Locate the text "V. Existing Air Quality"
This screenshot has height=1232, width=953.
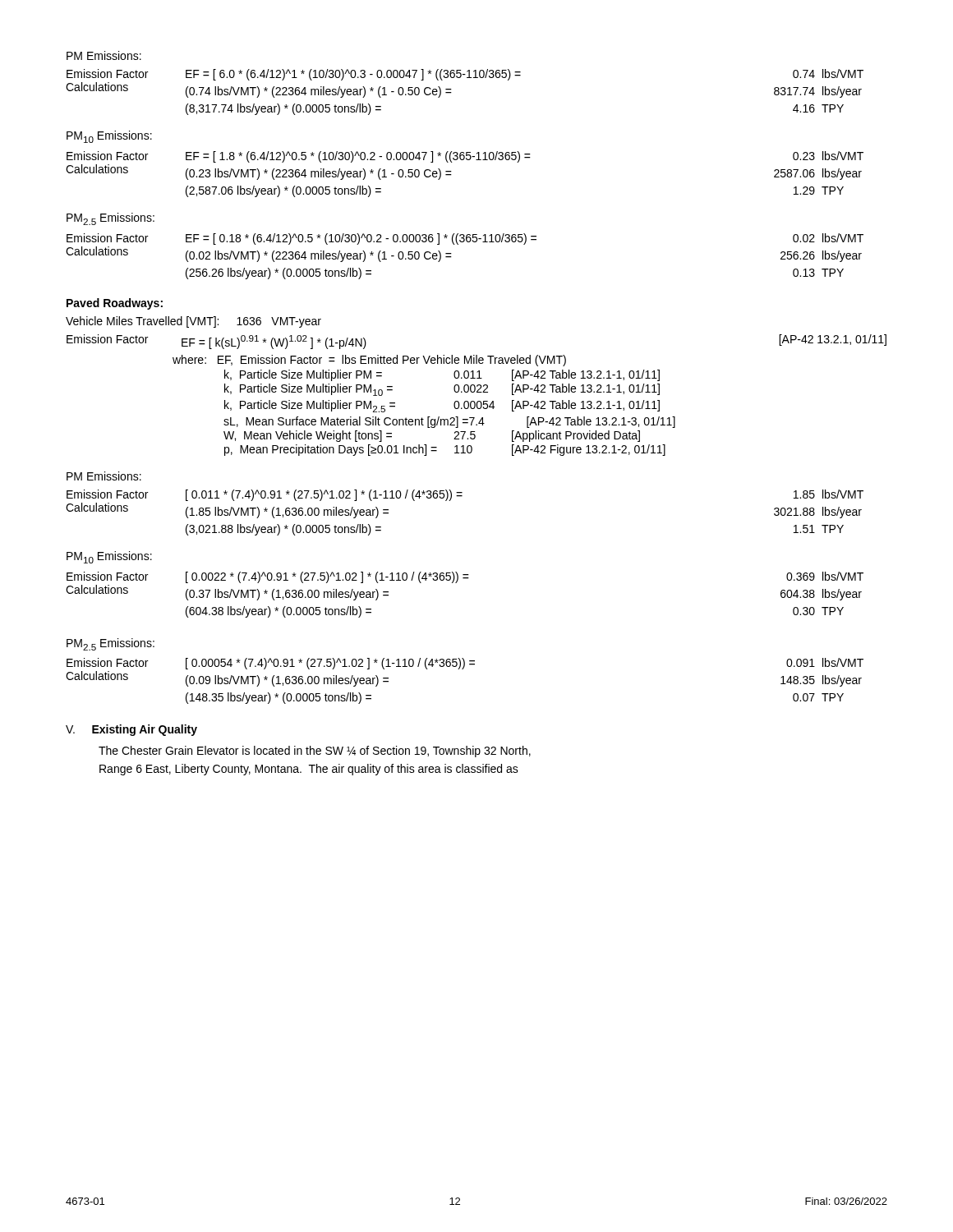pyautogui.click(x=131, y=730)
